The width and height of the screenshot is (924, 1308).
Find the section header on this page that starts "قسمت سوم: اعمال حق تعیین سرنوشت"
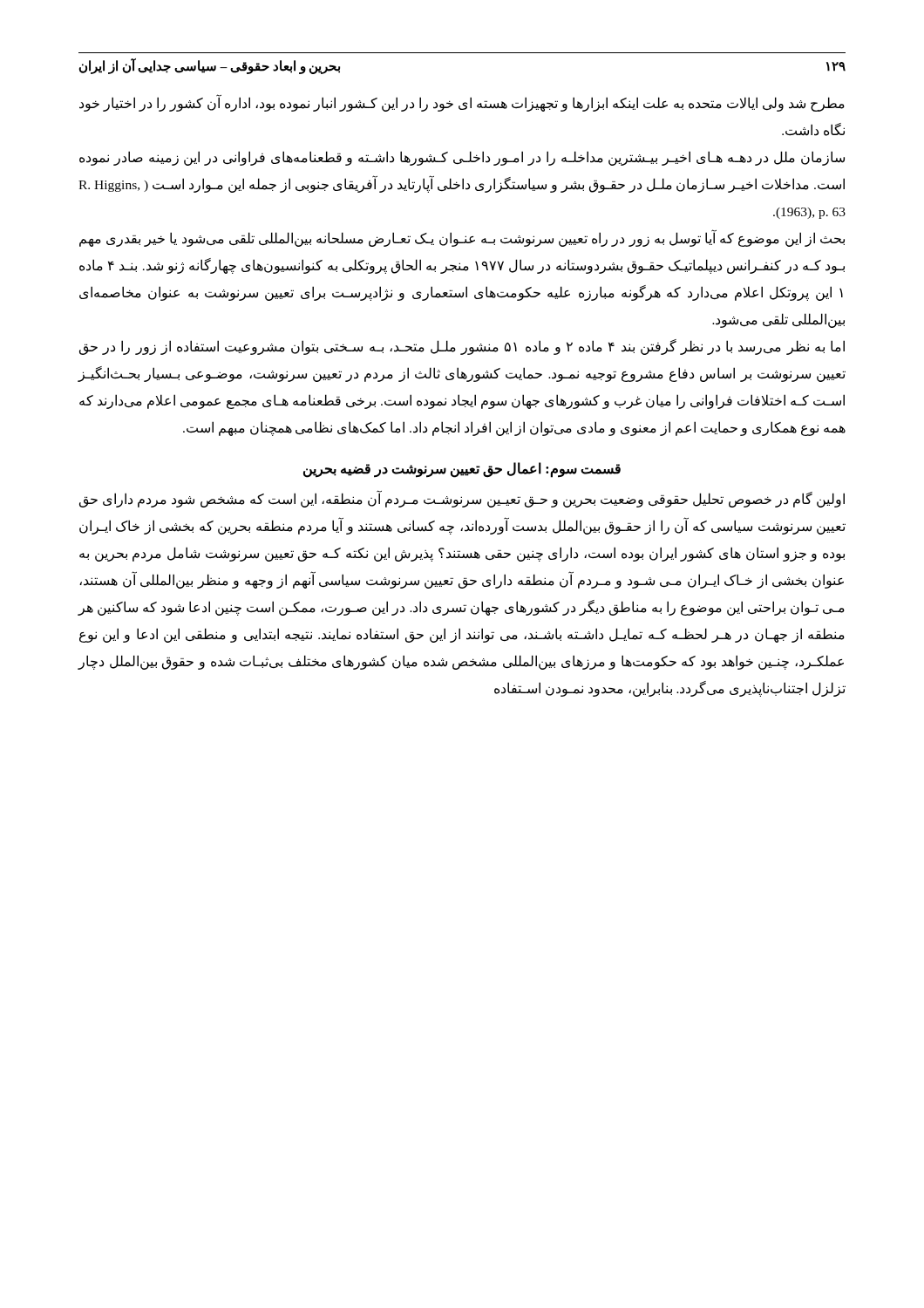tap(462, 469)
